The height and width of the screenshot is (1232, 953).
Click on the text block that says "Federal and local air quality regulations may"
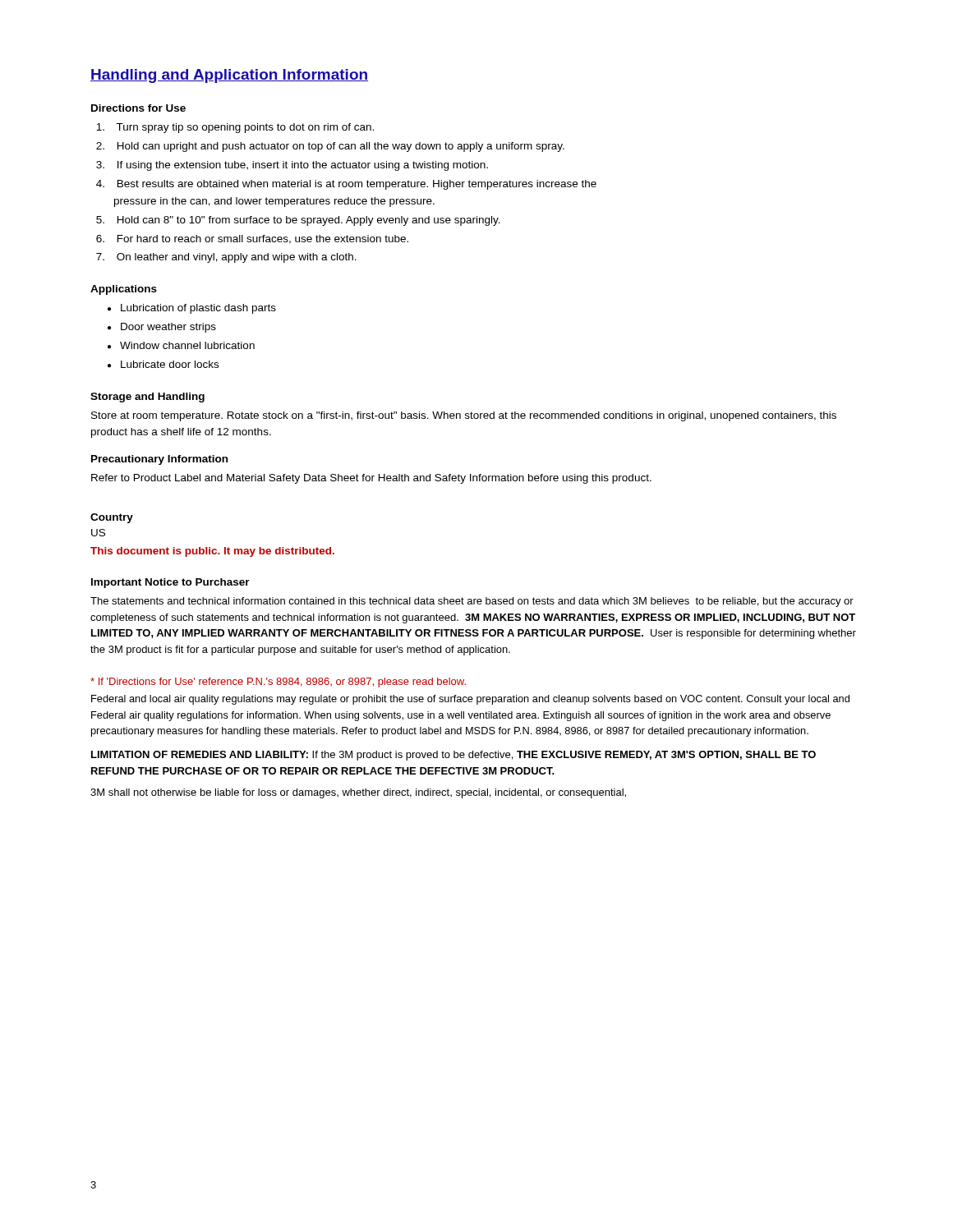(x=470, y=715)
